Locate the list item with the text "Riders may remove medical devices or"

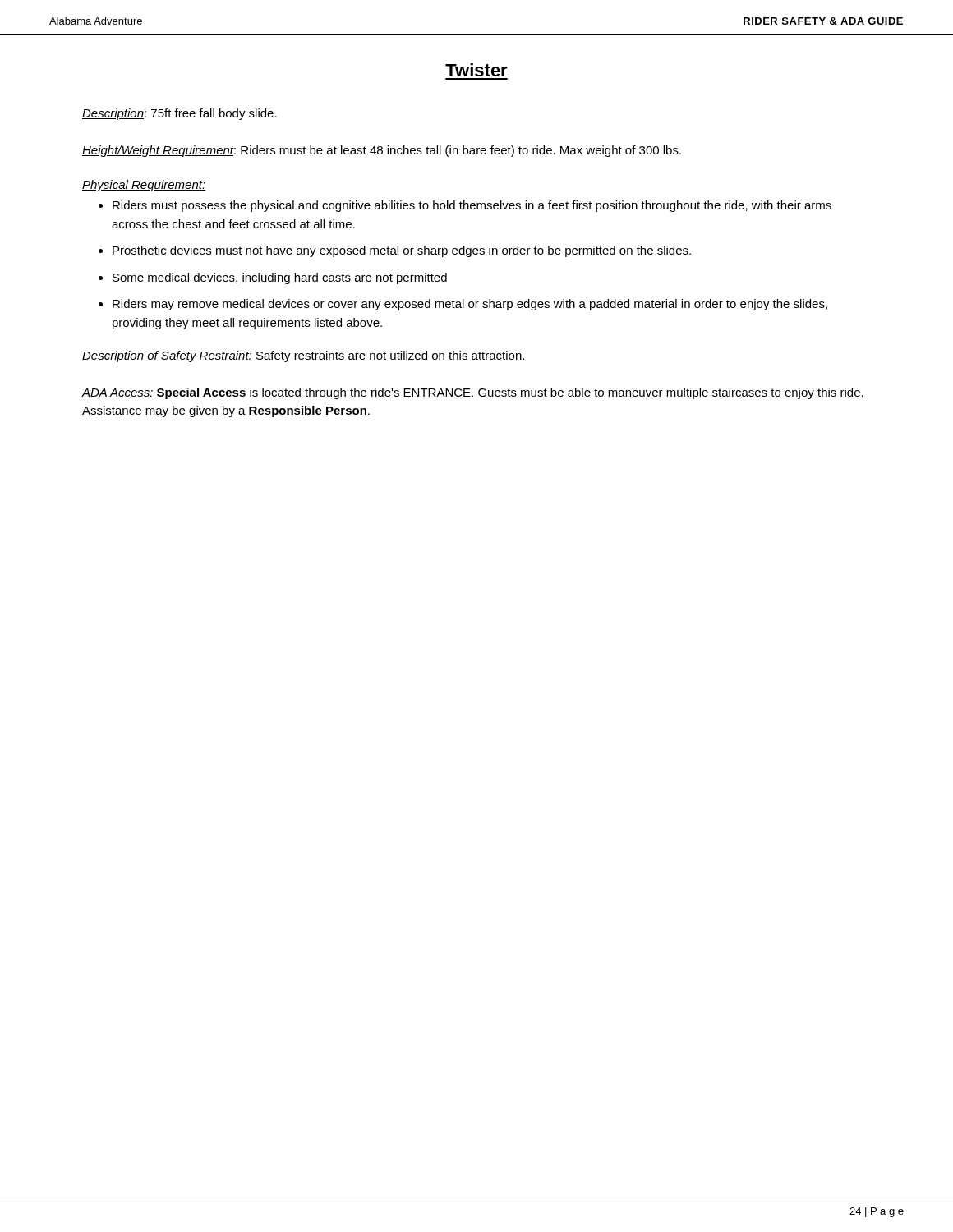470,313
